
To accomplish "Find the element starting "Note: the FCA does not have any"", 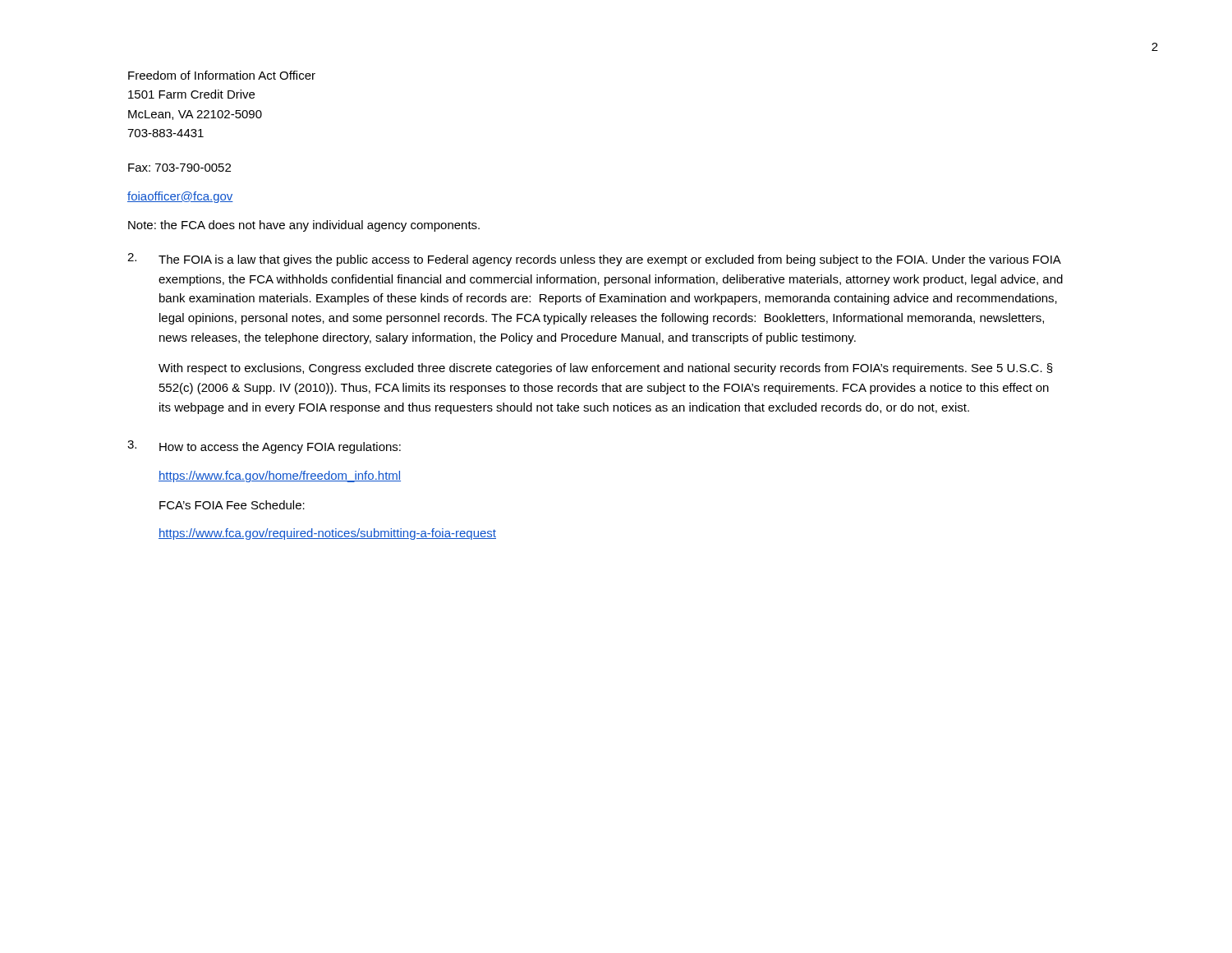I will pos(304,225).
